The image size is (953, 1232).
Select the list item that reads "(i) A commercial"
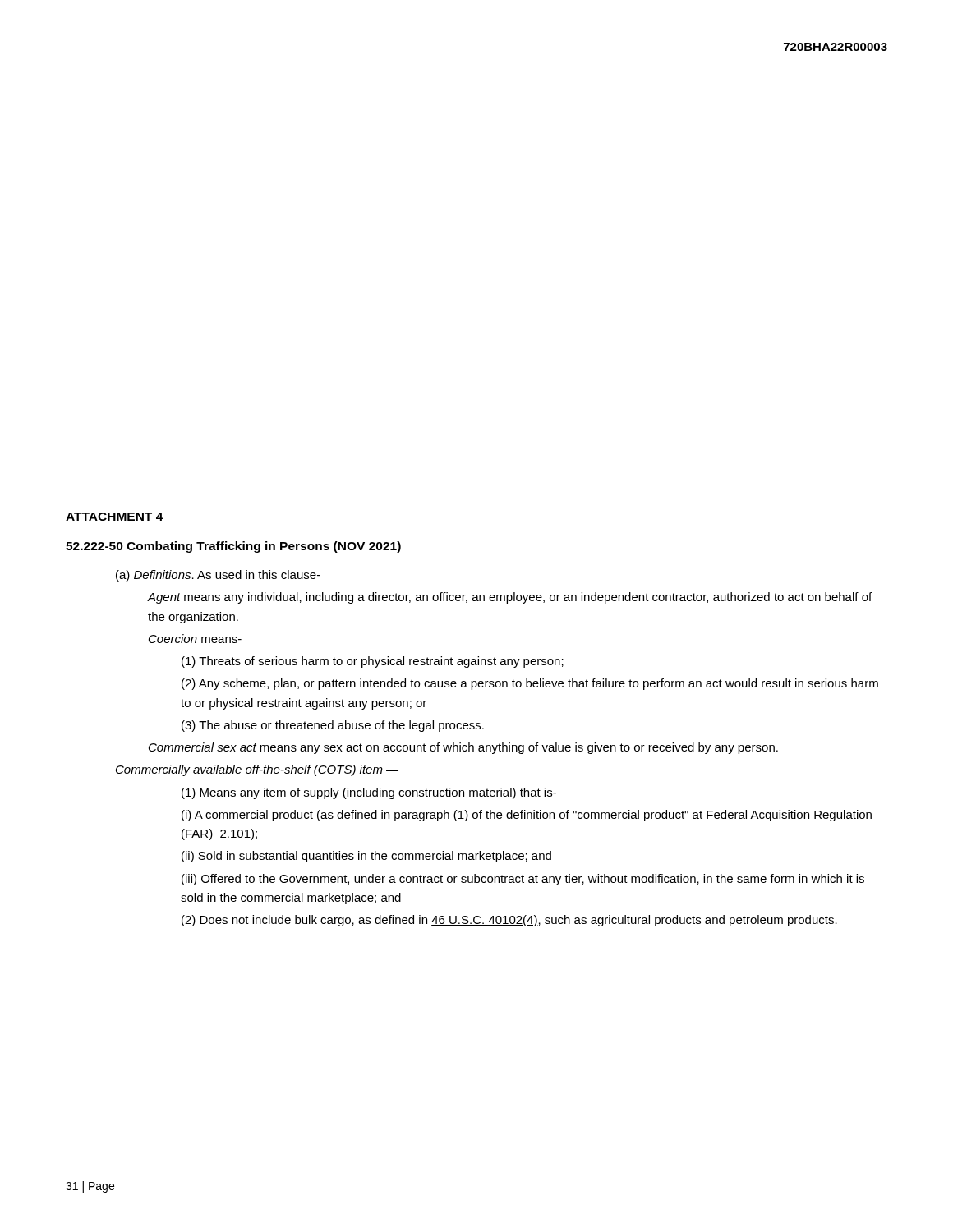coord(527,824)
